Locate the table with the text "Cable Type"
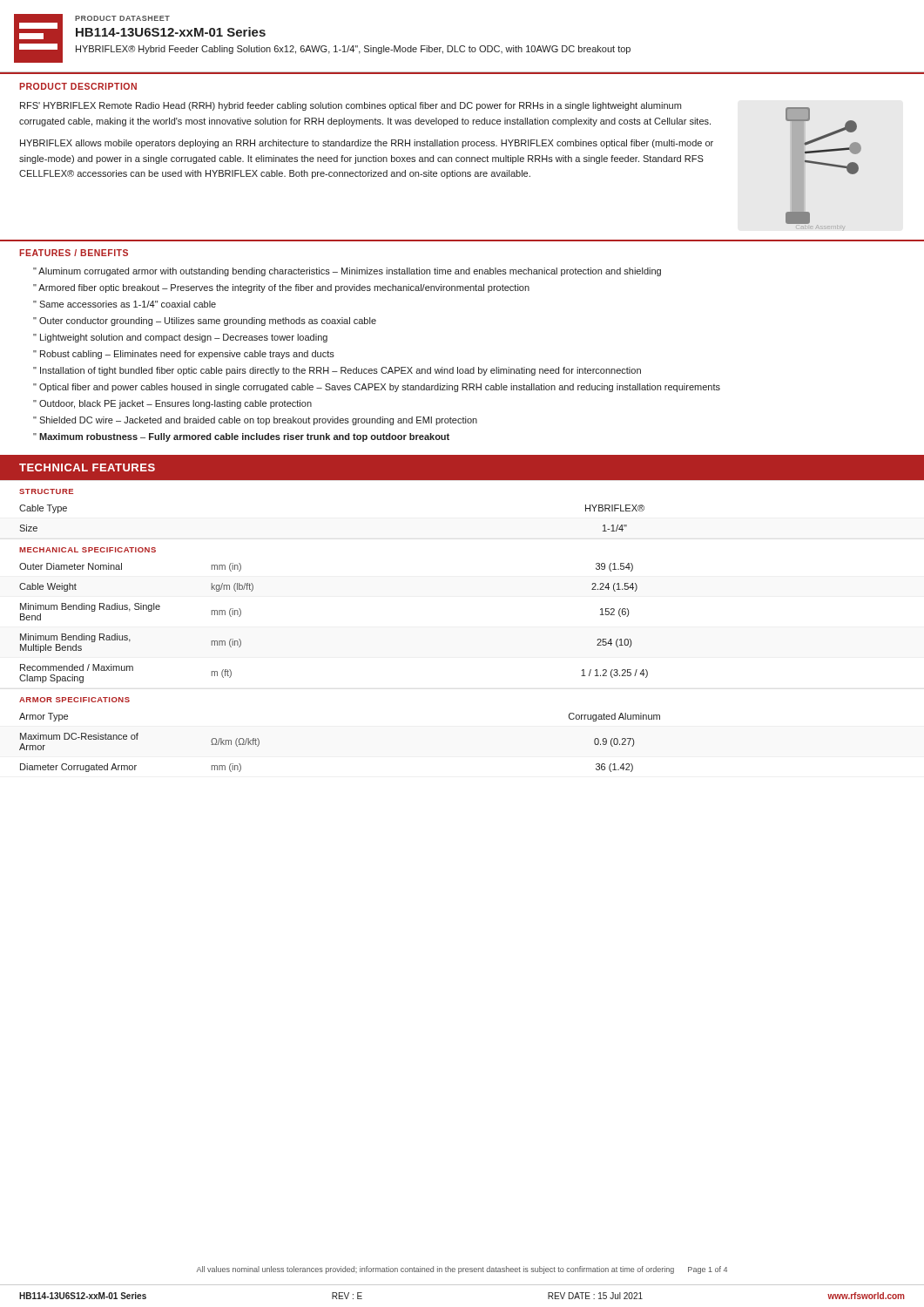924x1307 pixels. [x=462, y=518]
